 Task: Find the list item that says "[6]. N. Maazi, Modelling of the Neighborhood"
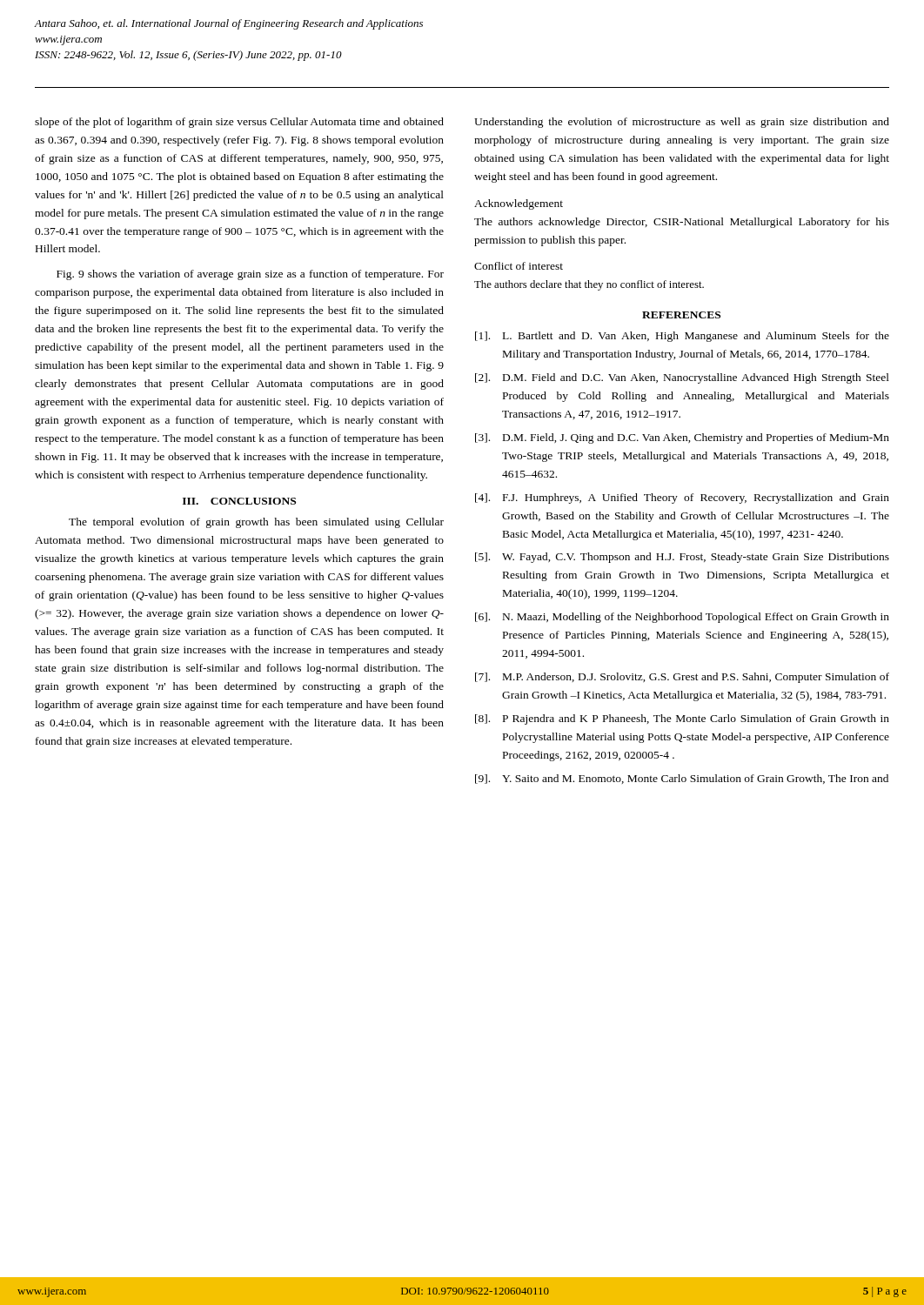682,636
